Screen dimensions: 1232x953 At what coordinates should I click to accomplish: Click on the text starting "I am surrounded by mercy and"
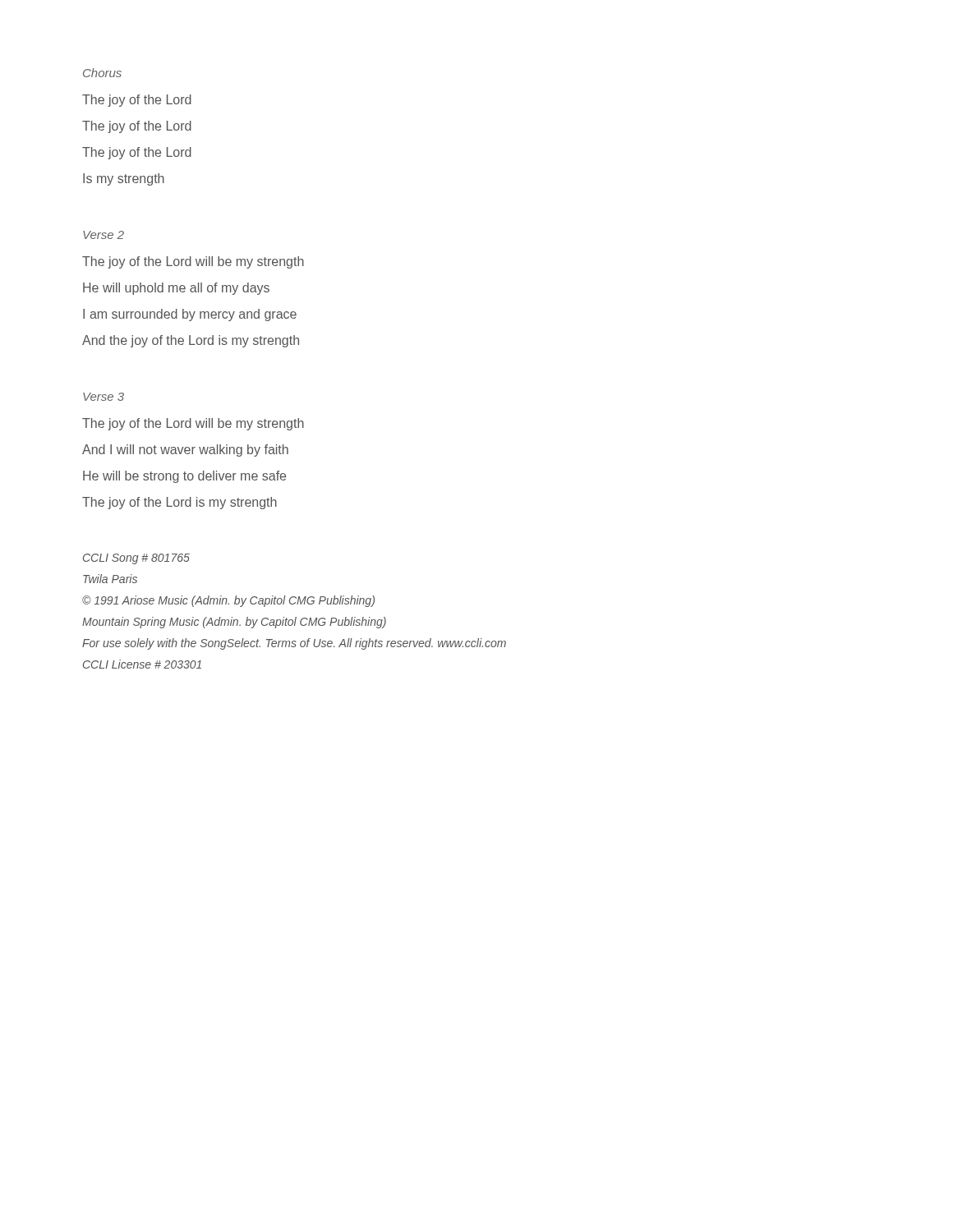coord(190,314)
